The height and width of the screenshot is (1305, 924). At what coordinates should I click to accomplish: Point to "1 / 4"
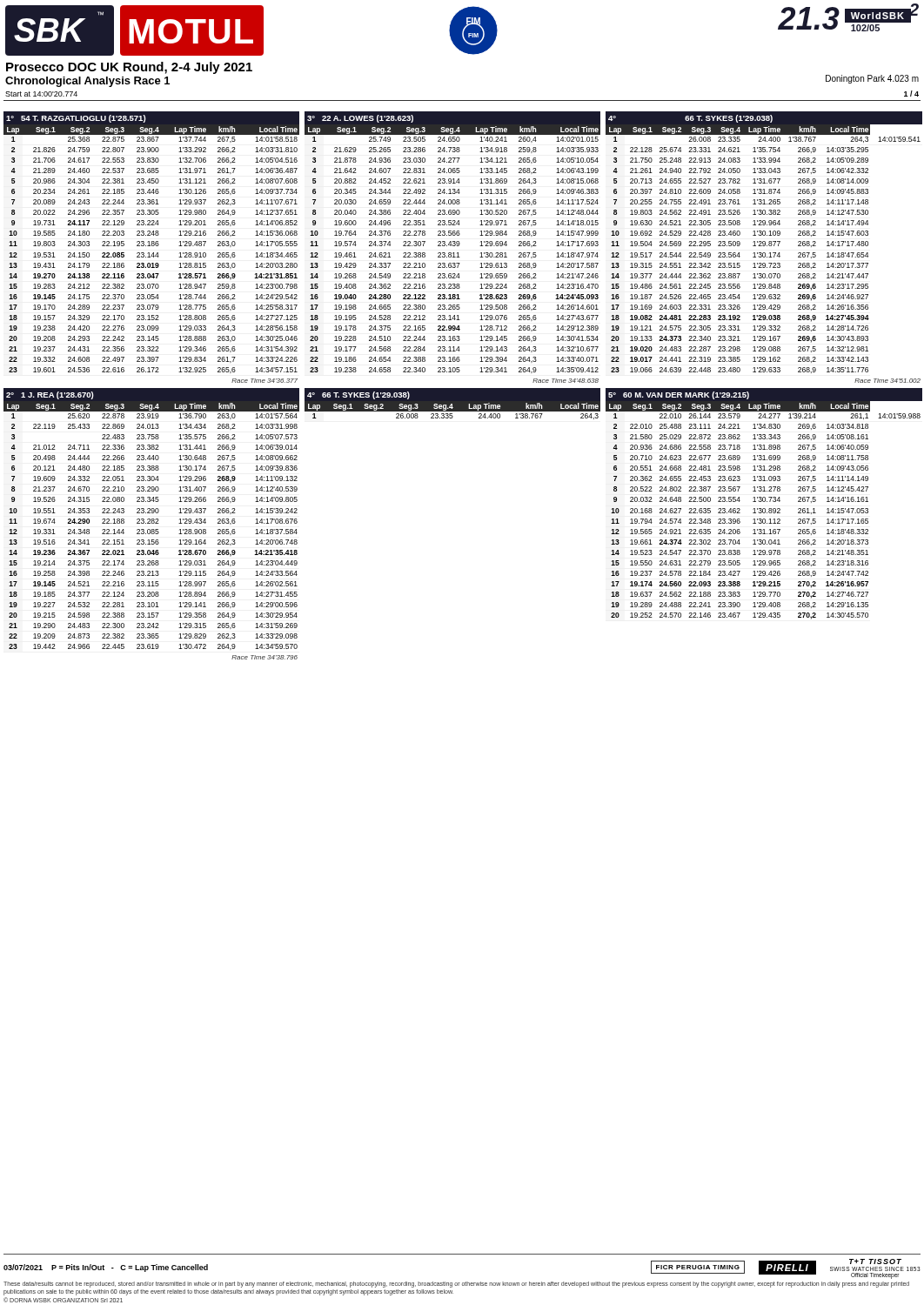click(911, 94)
